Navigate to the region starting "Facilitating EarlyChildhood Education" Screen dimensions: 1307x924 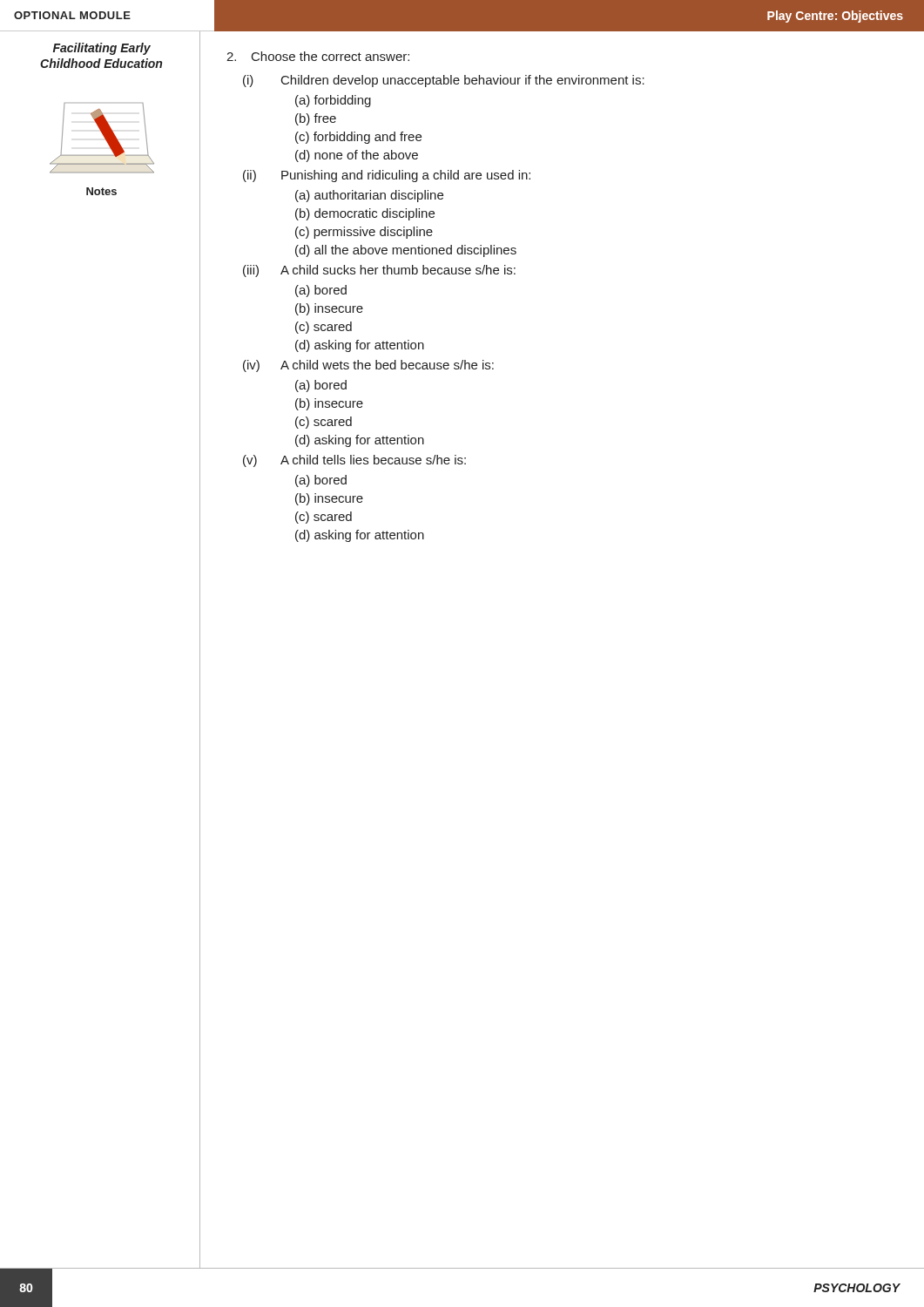pyautogui.click(x=101, y=56)
